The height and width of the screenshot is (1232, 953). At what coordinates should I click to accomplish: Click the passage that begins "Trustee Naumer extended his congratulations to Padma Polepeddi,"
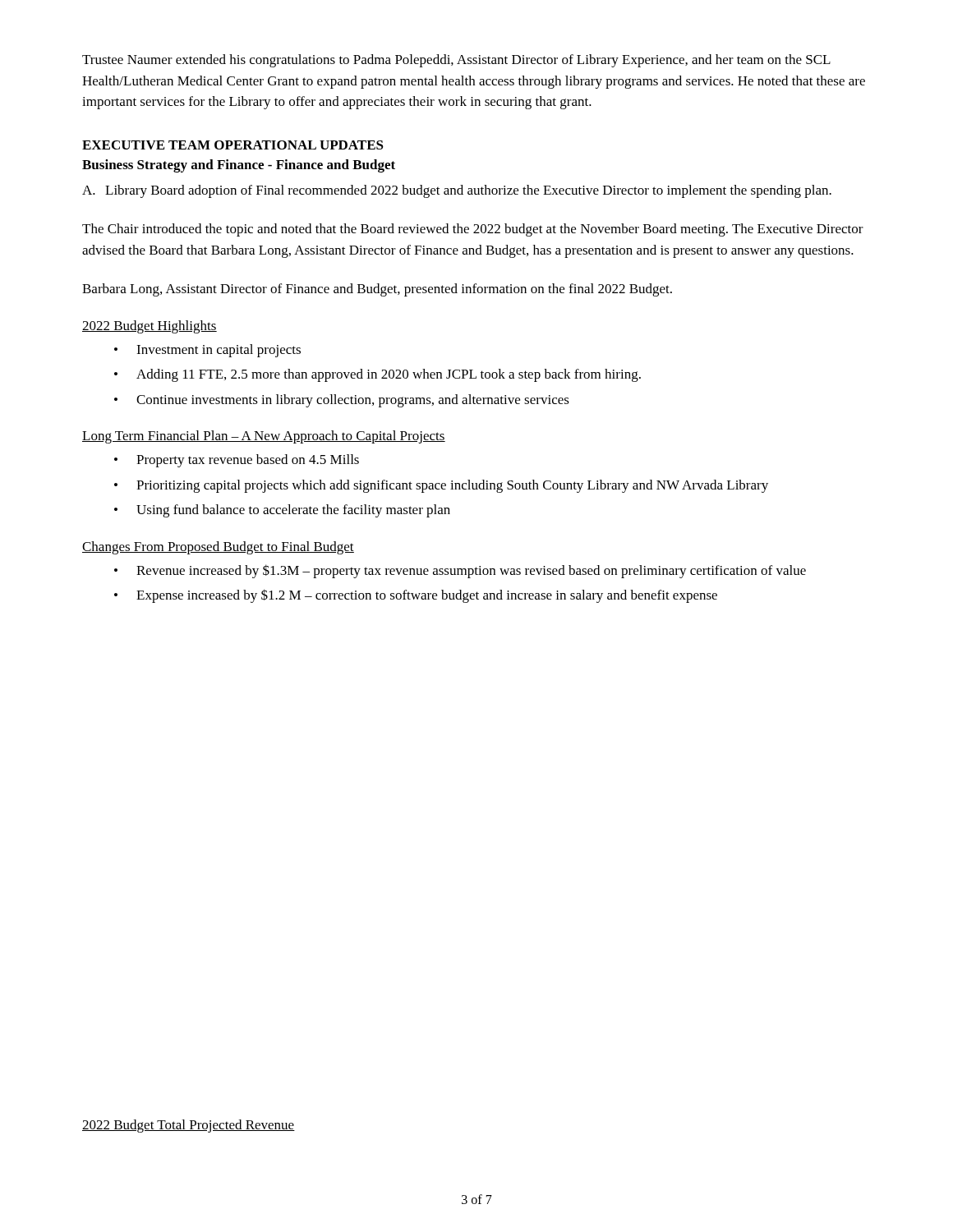[x=476, y=81]
